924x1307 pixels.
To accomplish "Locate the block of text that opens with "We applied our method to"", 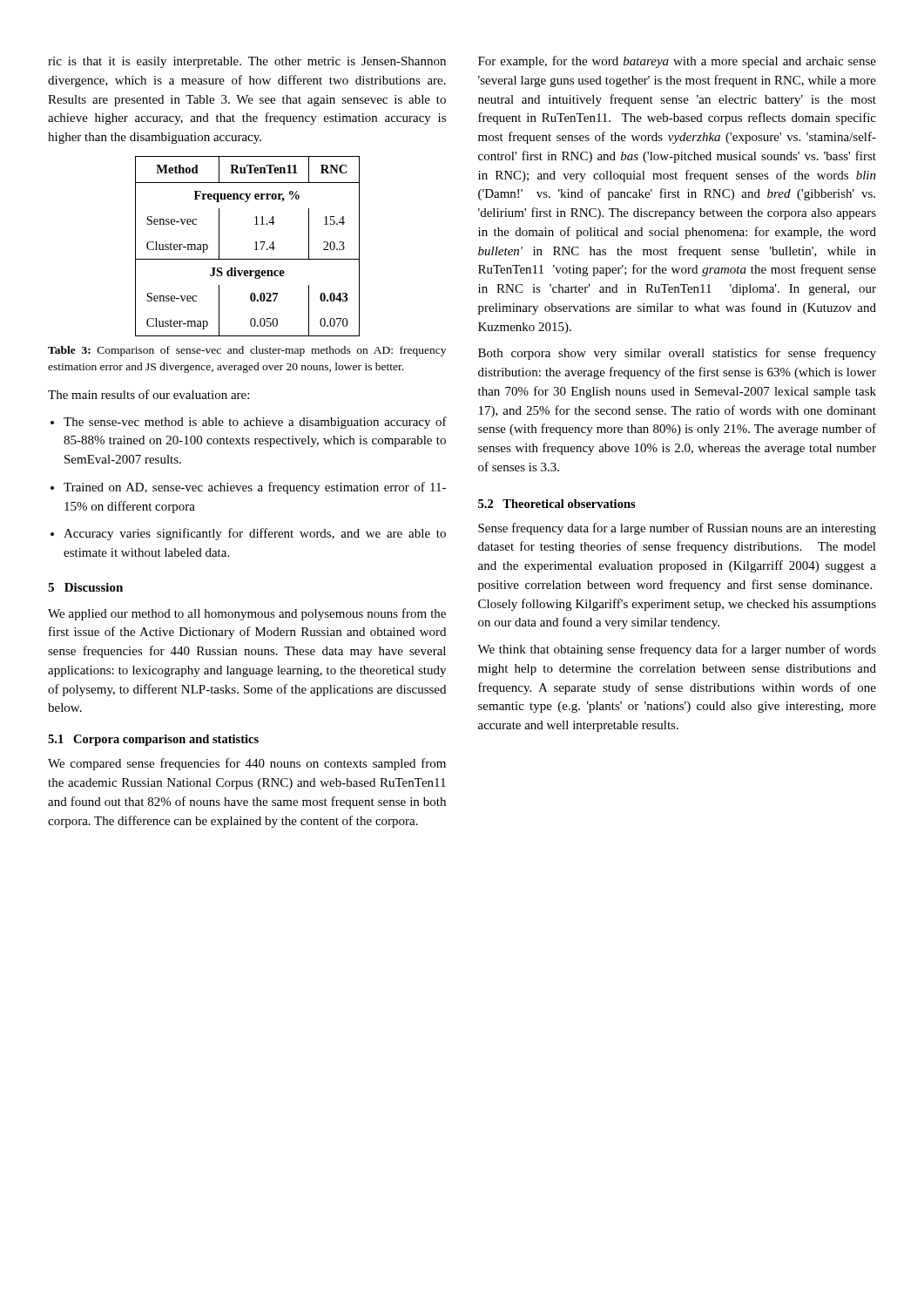I will [247, 661].
